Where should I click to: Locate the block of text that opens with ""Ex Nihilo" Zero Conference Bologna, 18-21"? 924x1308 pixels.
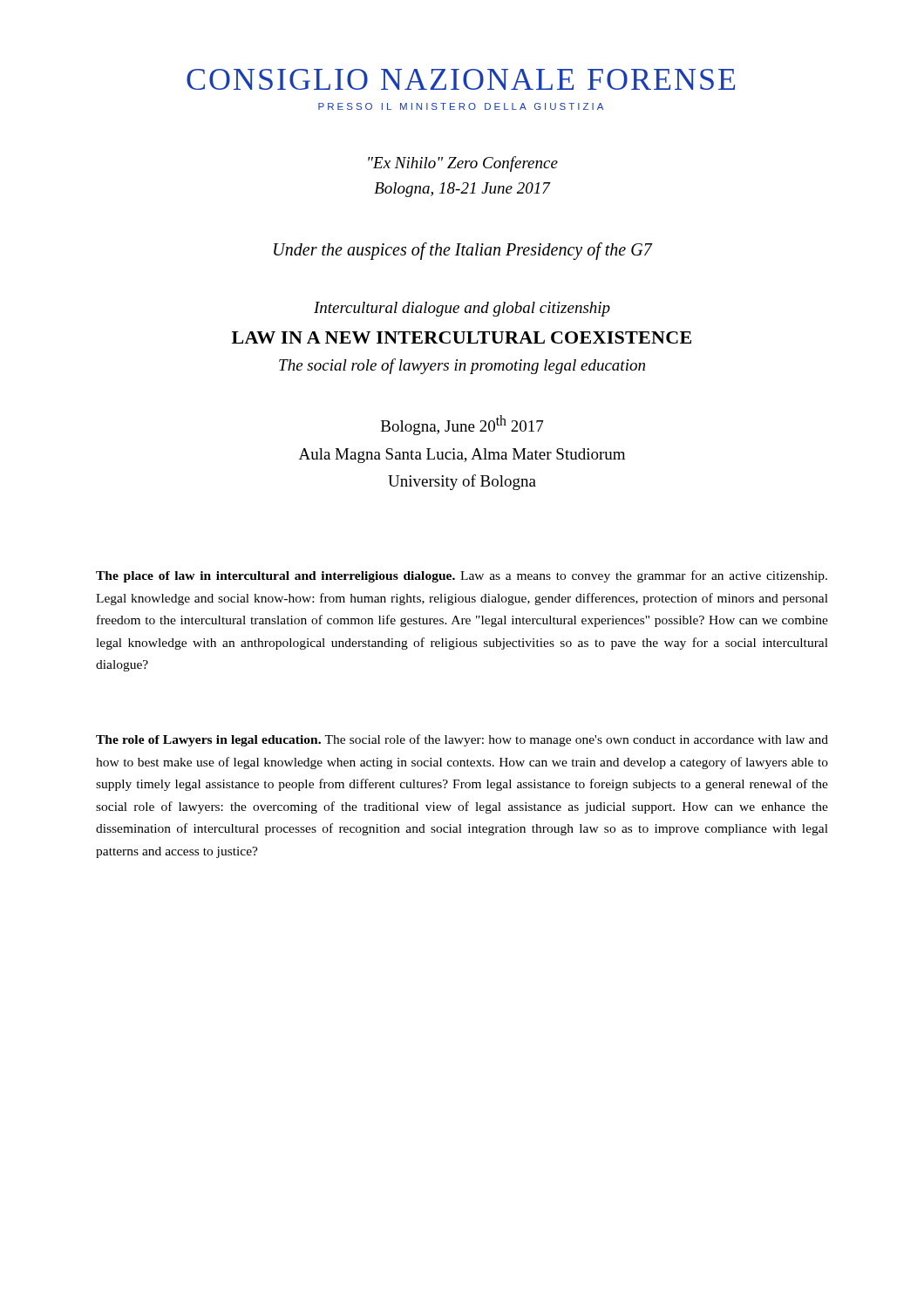[x=462, y=176]
